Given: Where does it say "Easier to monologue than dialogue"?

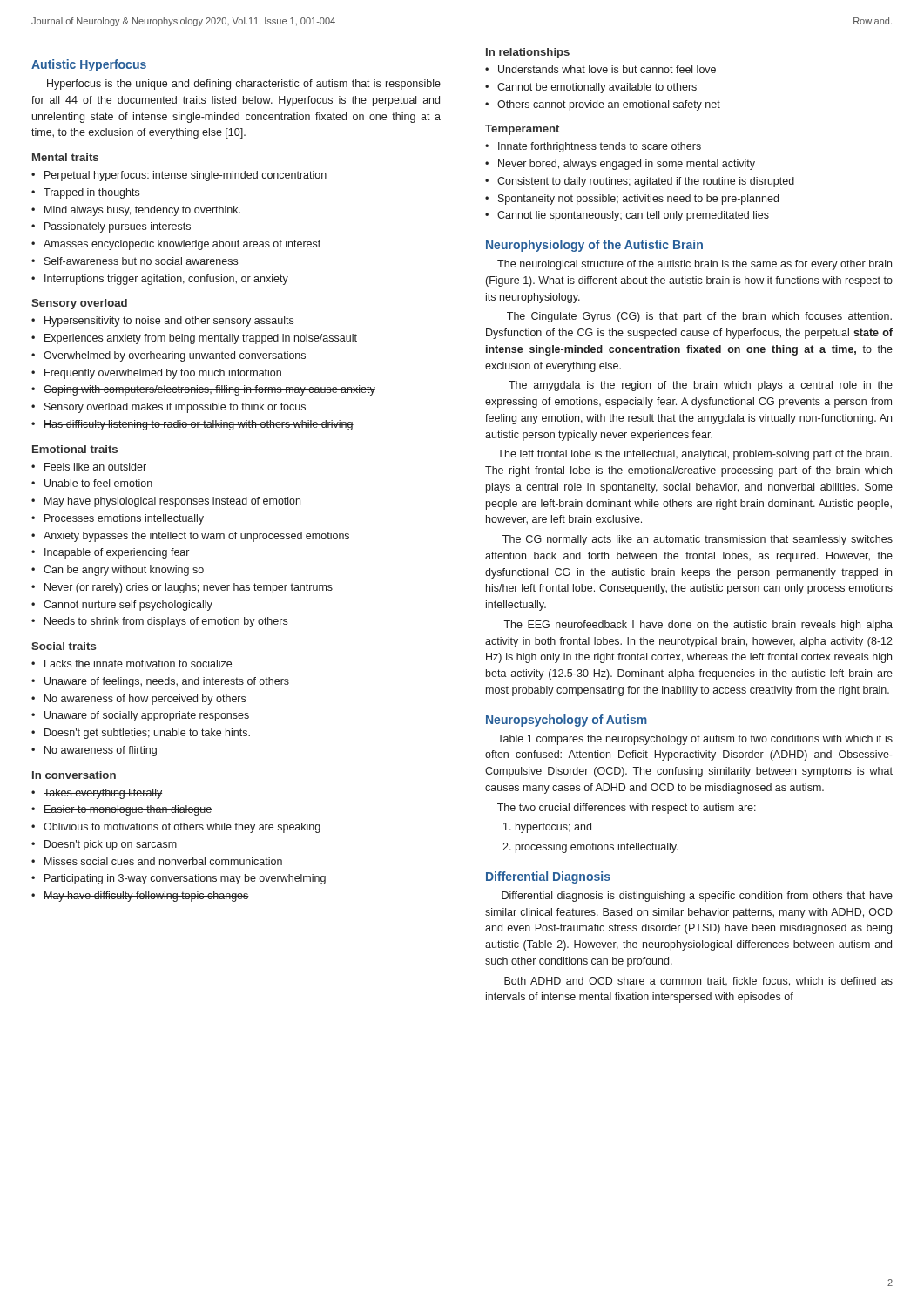Looking at the screenshot, I should coord(128,810).
